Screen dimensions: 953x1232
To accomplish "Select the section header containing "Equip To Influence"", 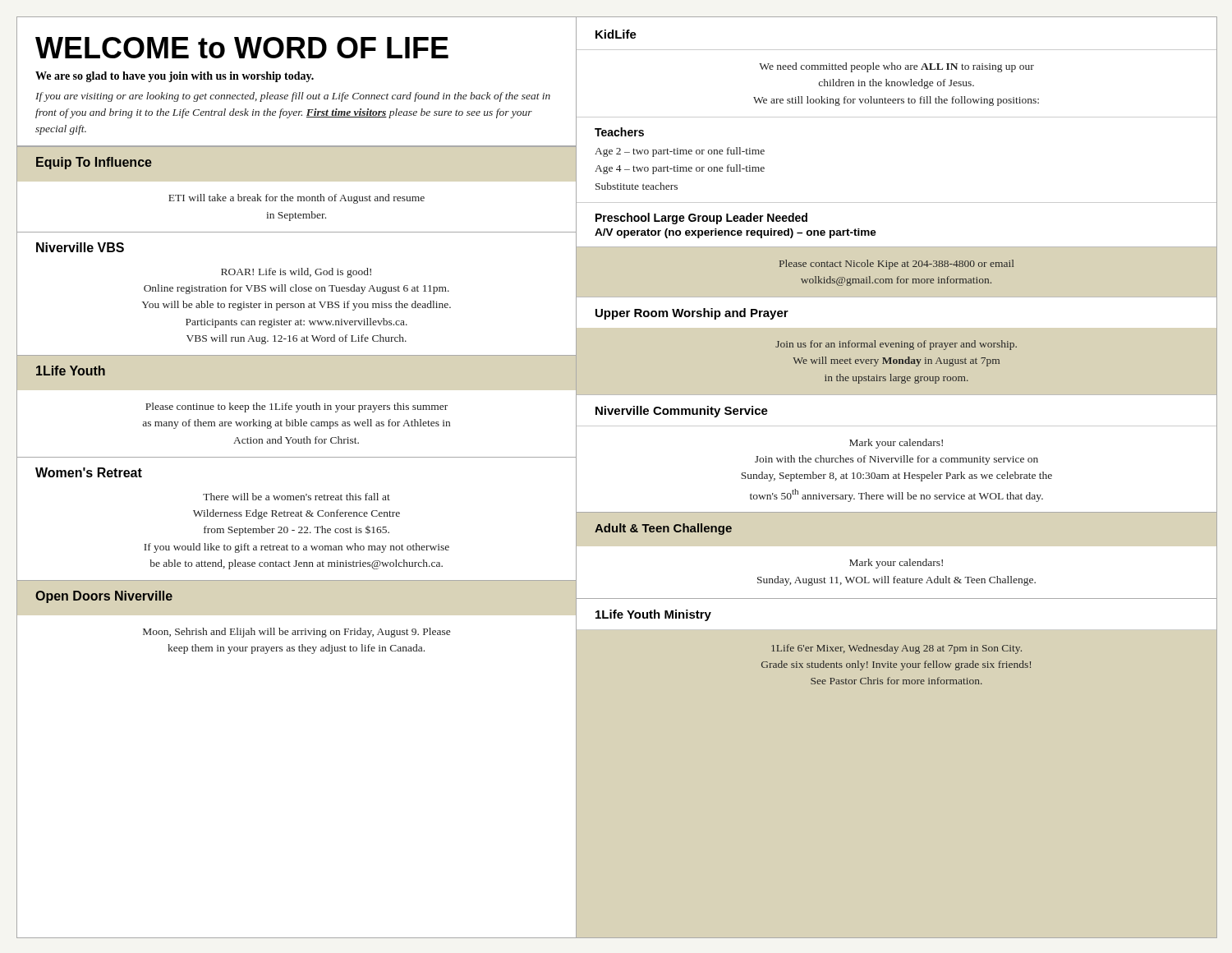I will tap(94, 163).
